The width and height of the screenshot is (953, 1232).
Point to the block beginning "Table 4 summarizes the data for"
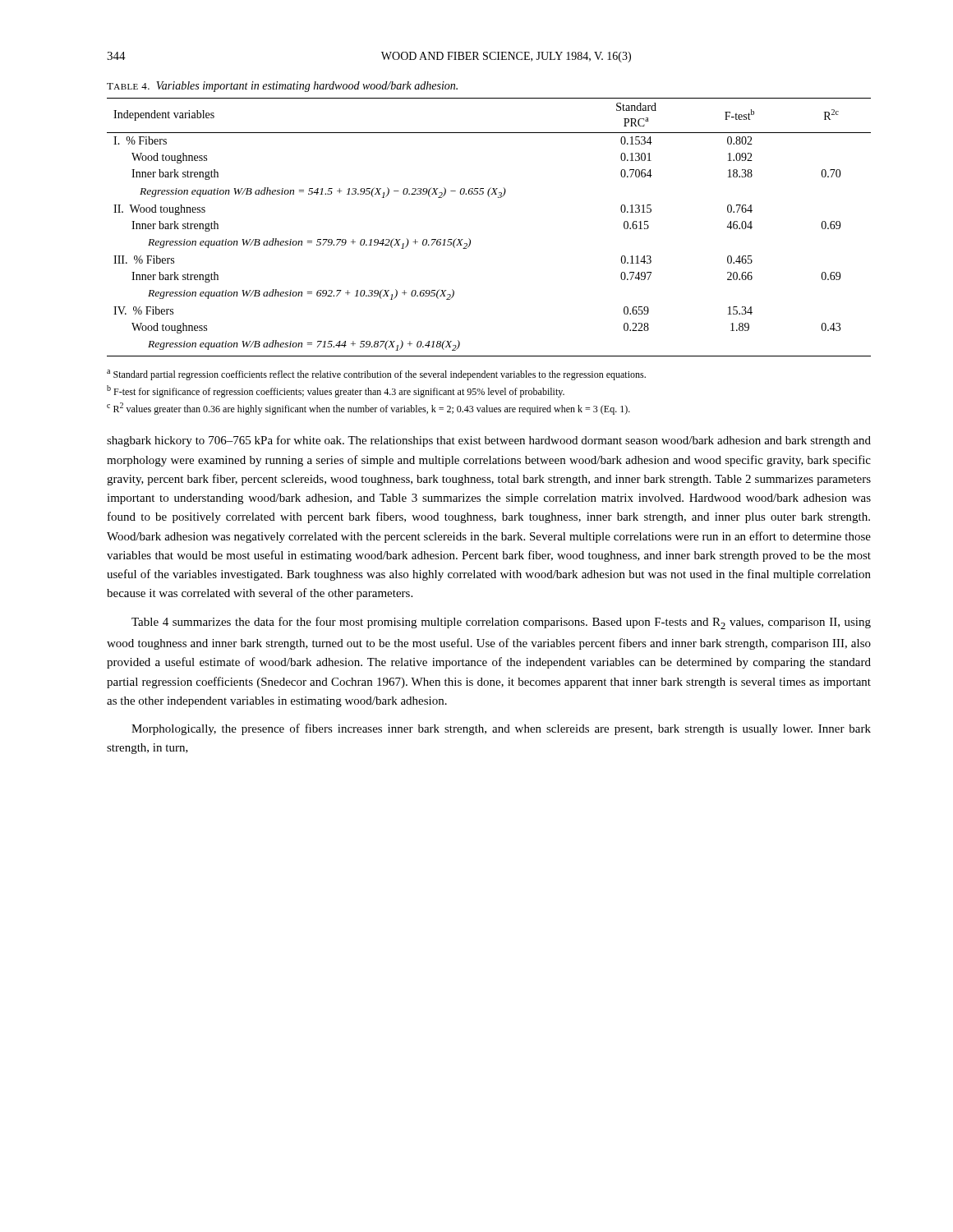point(489,661)
